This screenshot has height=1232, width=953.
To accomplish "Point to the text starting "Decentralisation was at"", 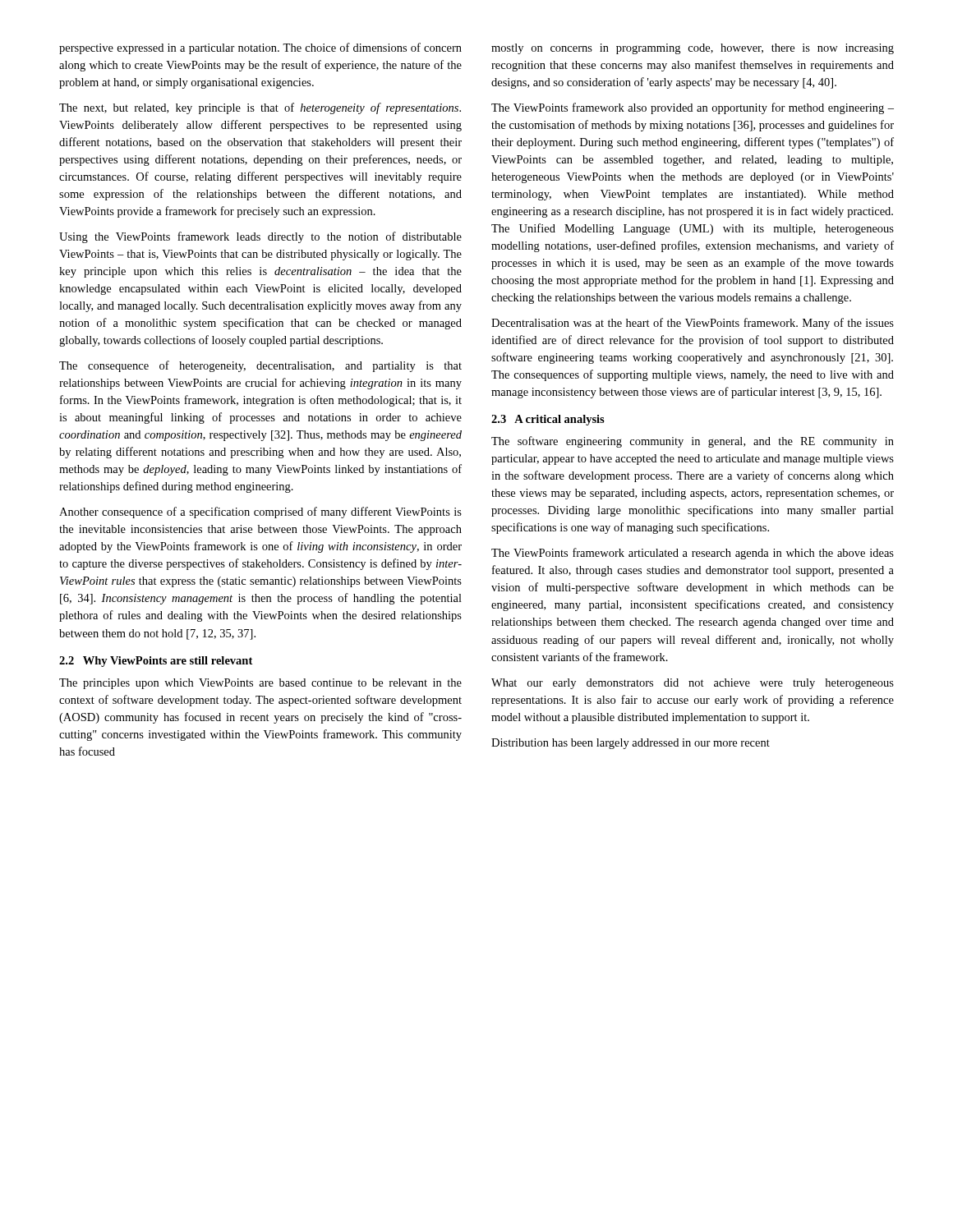I will point(693,358).
